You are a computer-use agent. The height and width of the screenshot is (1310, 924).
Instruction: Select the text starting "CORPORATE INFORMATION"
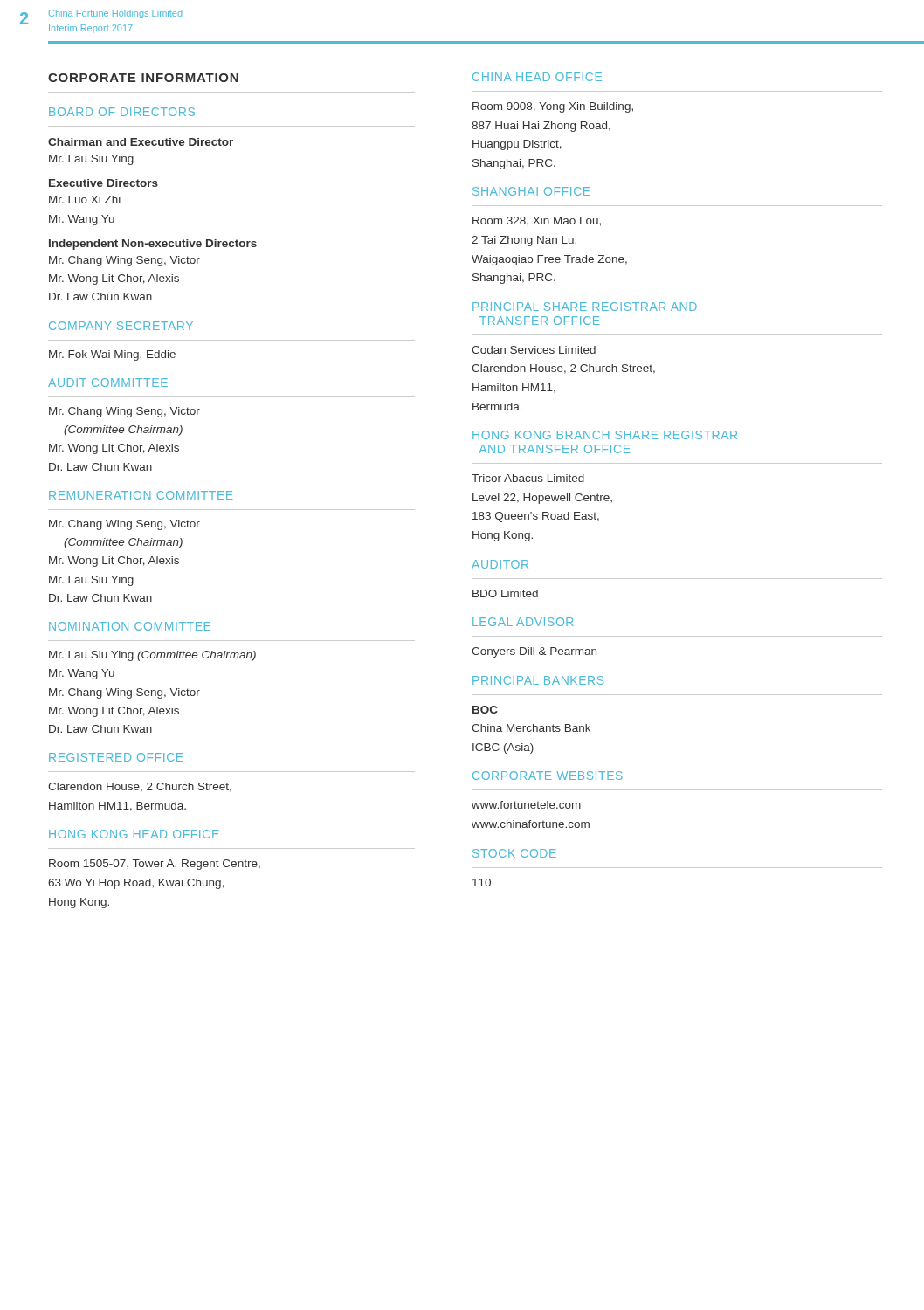(x=144, y=77)
